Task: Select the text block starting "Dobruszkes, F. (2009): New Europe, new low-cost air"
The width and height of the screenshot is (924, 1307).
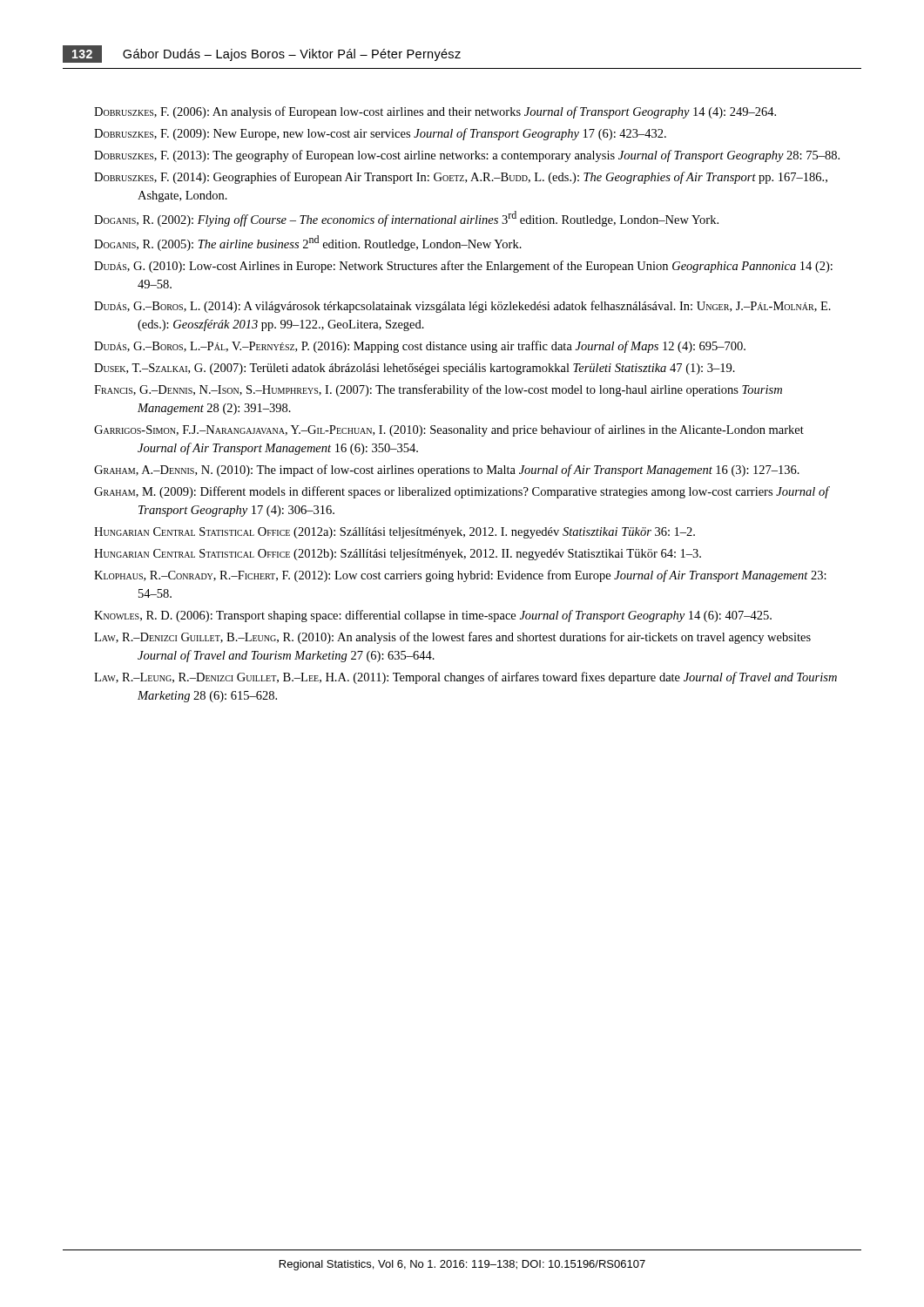Action: click(380, 133)
